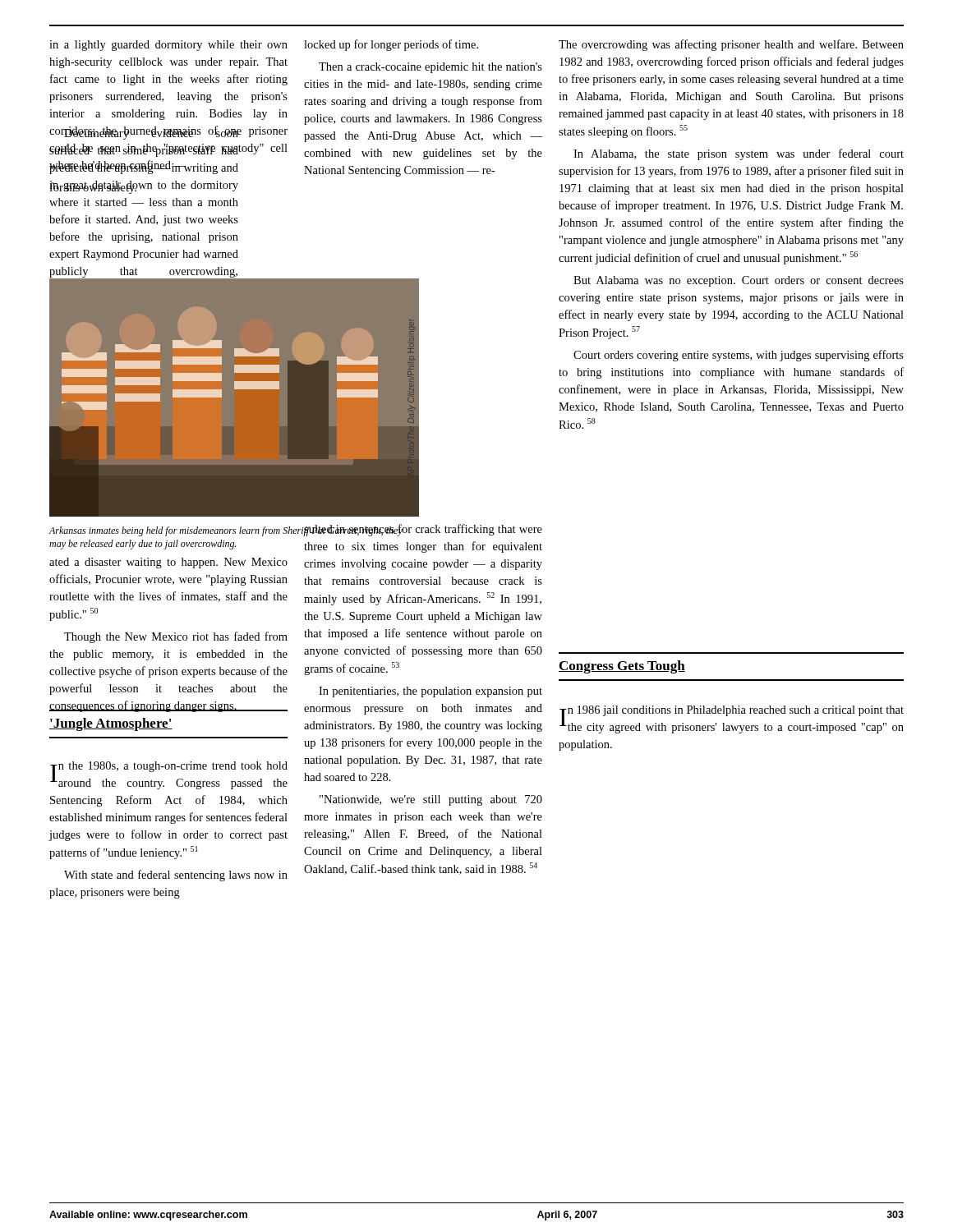Image resolution: width=953 pixels, height=1232 pixels.
Task: Point to the block beginning "In 1986 jail conditions in Philadelphia reached"
Action: point(731,727)
